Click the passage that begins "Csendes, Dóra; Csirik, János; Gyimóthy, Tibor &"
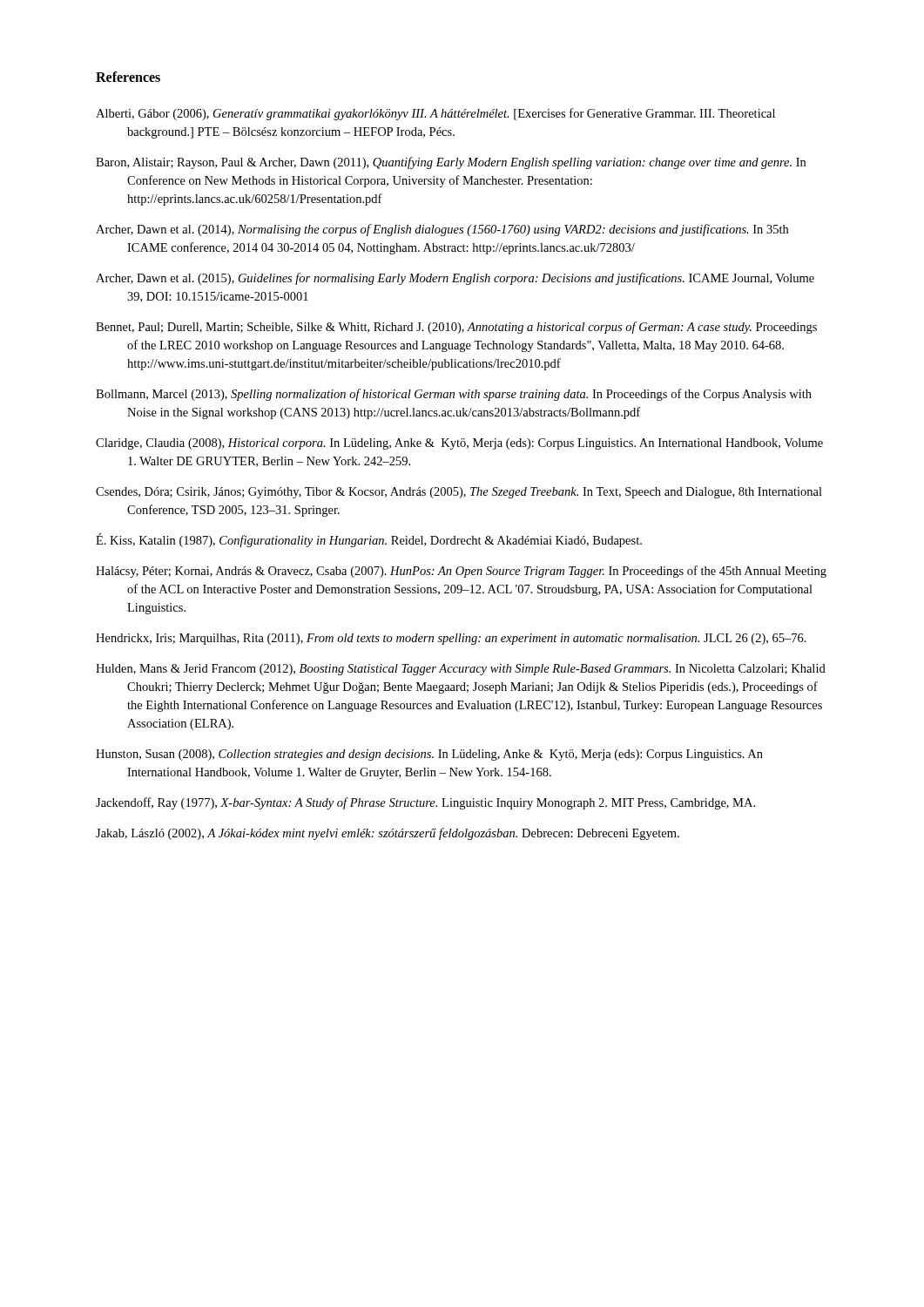Screen dimensions: 1307x924 (x=459, y=501)
